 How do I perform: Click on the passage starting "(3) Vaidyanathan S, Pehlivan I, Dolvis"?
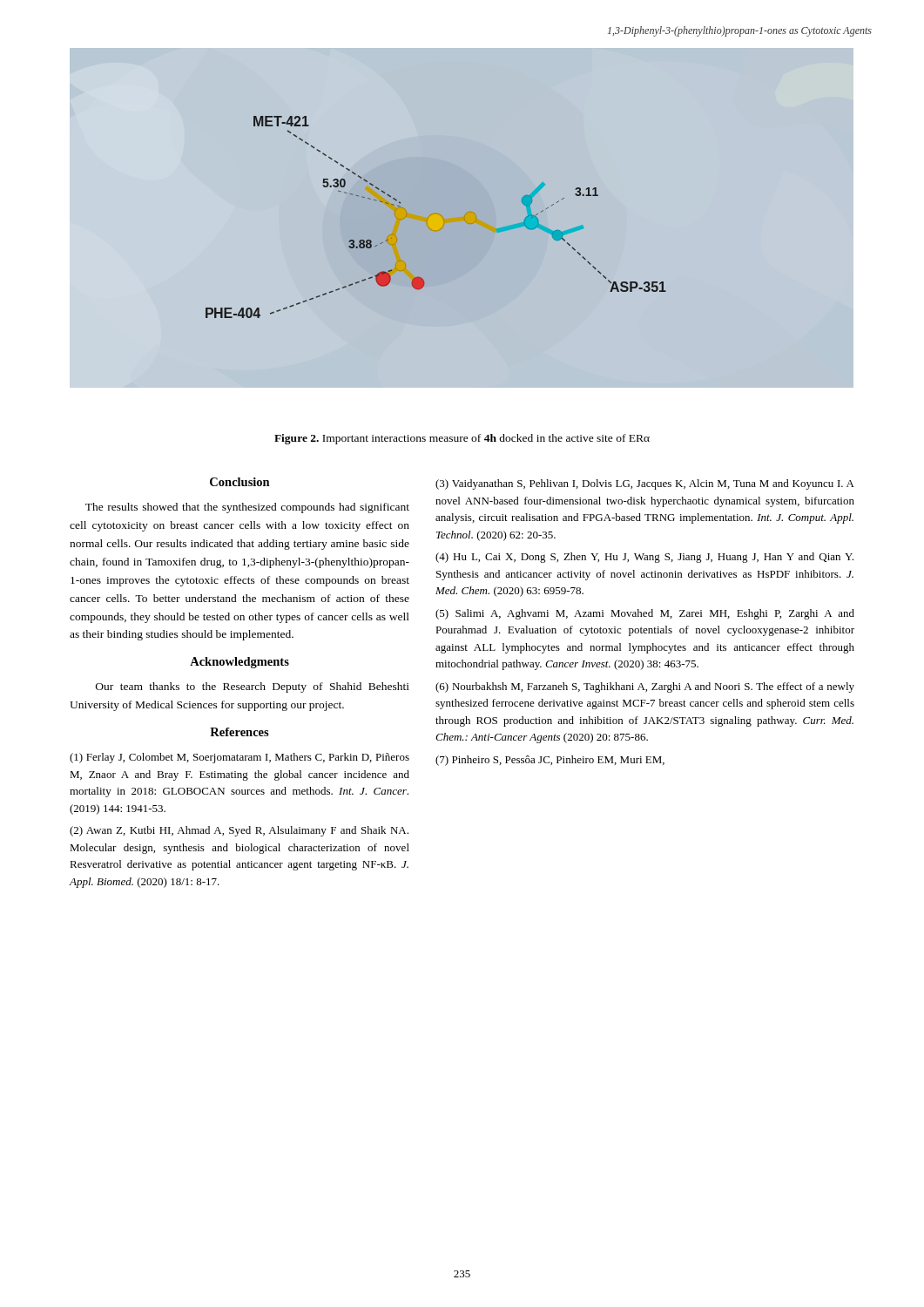point(645,509)
